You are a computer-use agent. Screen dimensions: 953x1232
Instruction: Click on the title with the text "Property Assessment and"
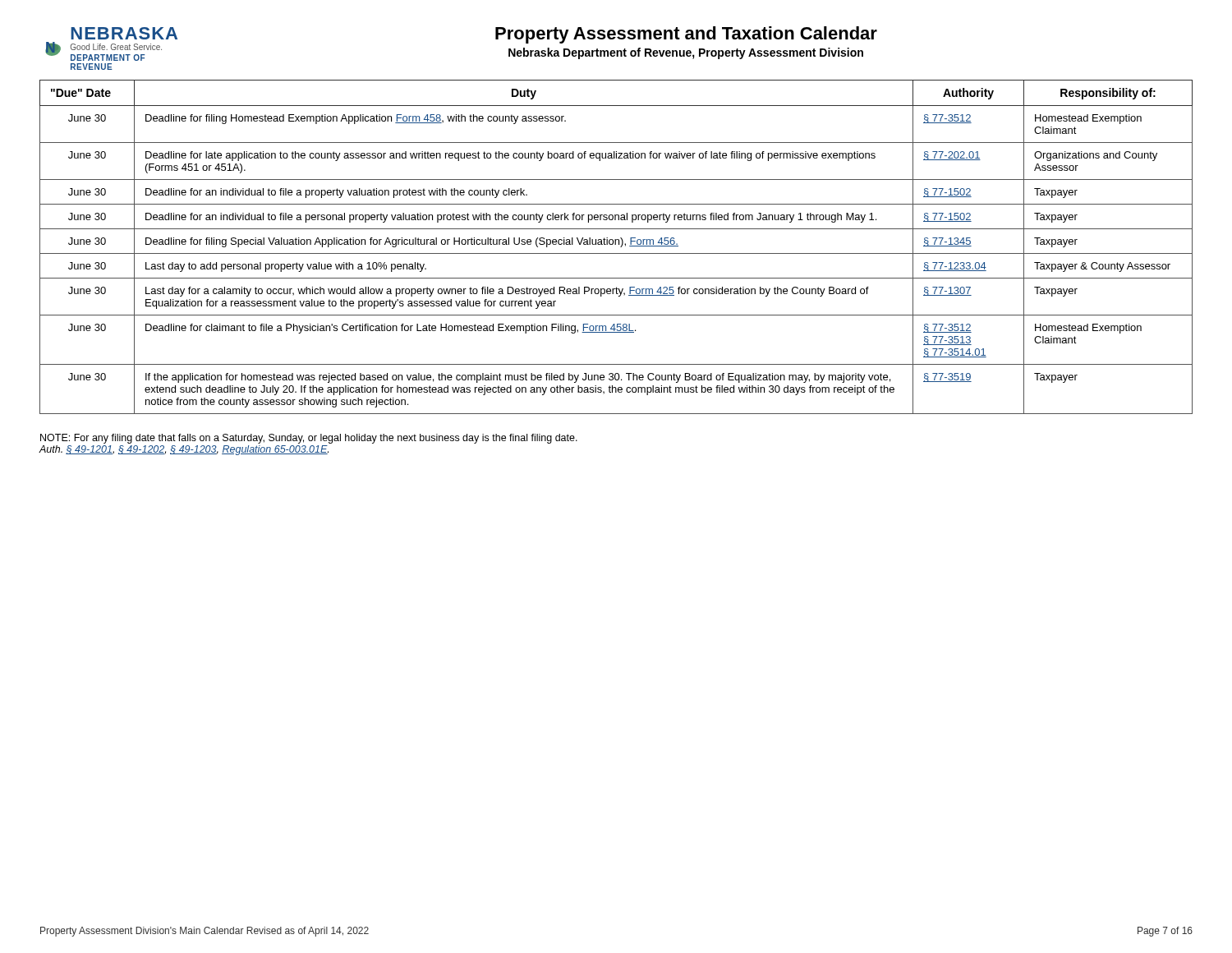(686, 41)
